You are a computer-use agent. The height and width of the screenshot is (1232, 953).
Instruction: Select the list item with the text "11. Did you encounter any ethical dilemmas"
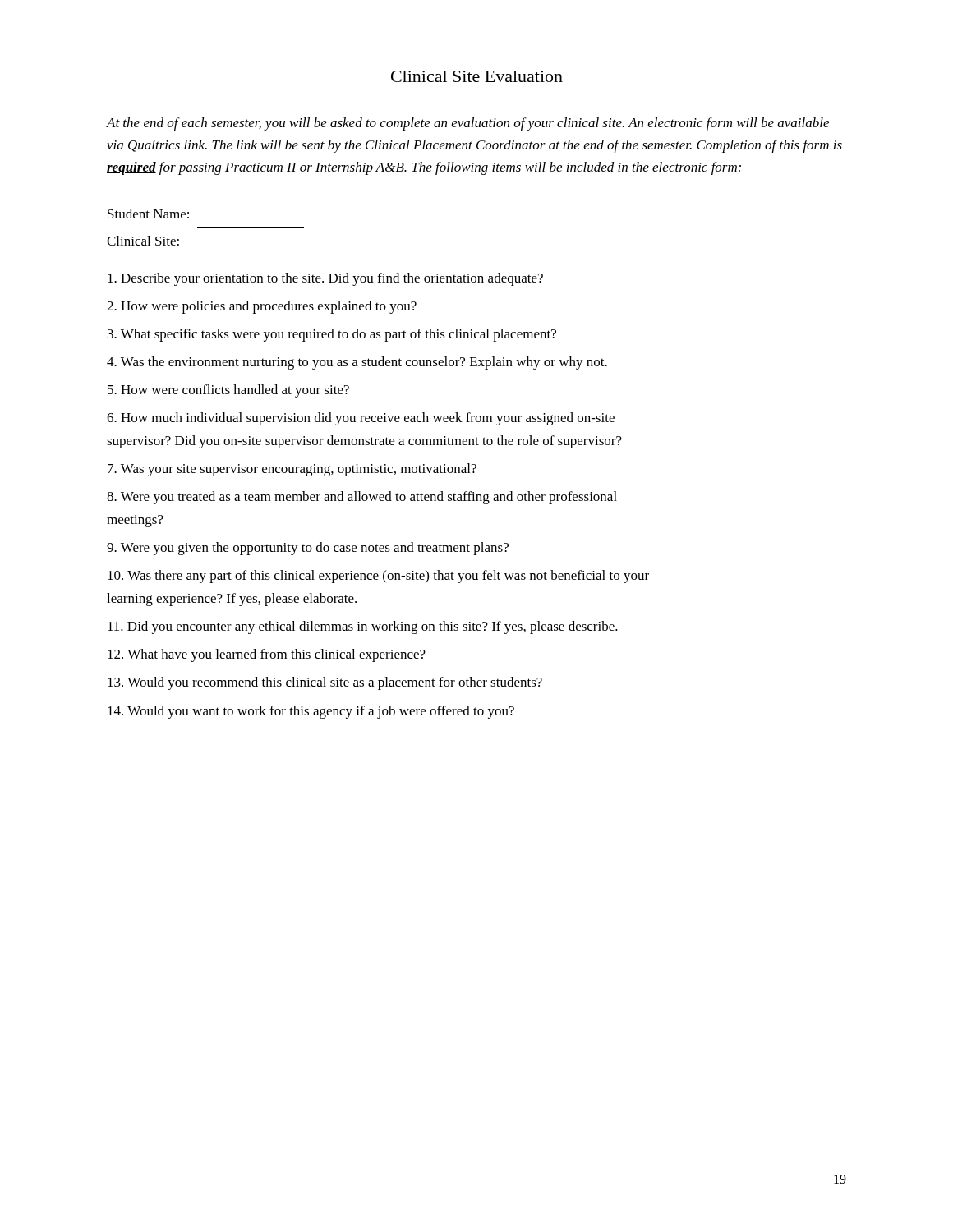point(363,627)
